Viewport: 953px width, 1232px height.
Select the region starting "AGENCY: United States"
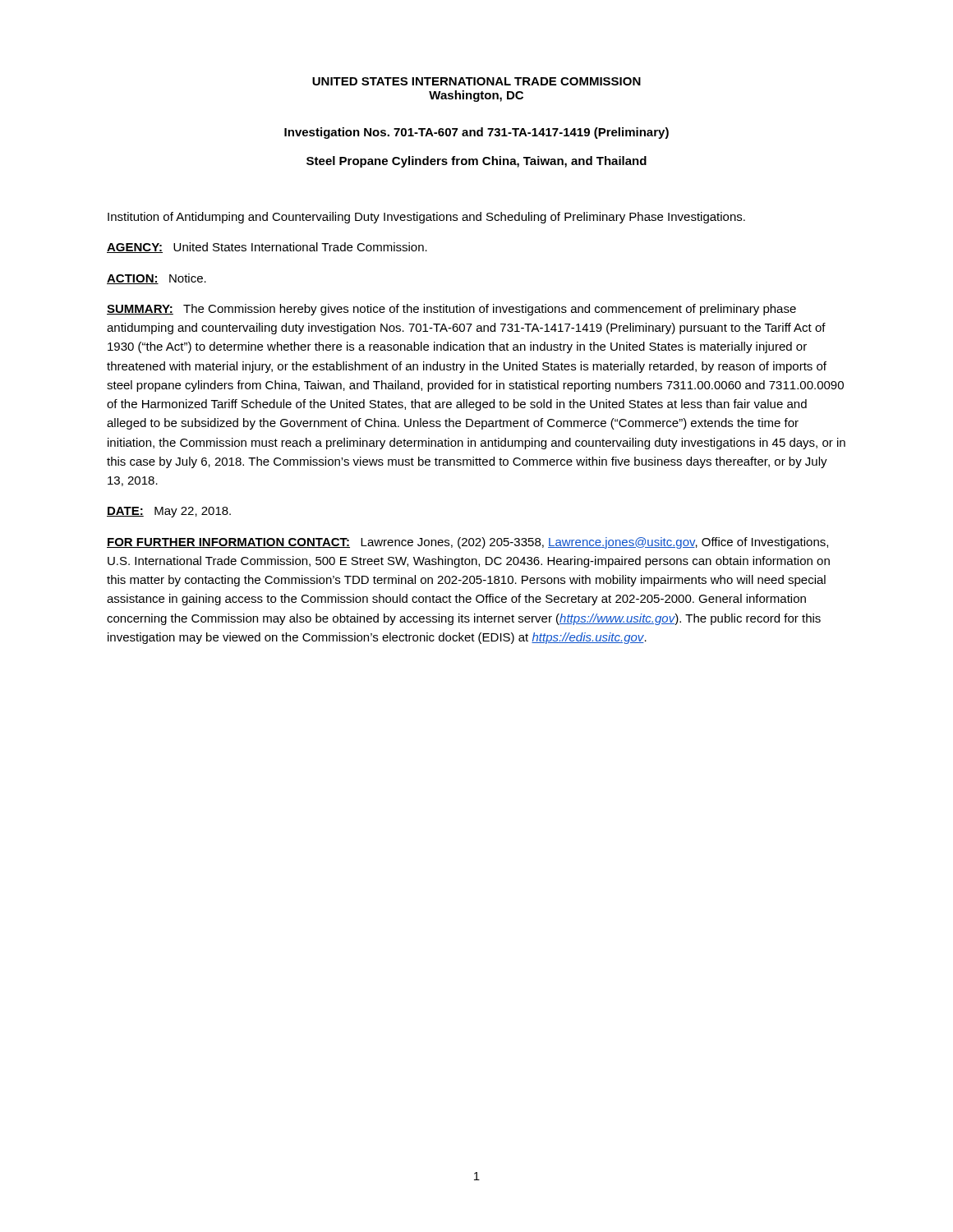(x=267, y=247)
